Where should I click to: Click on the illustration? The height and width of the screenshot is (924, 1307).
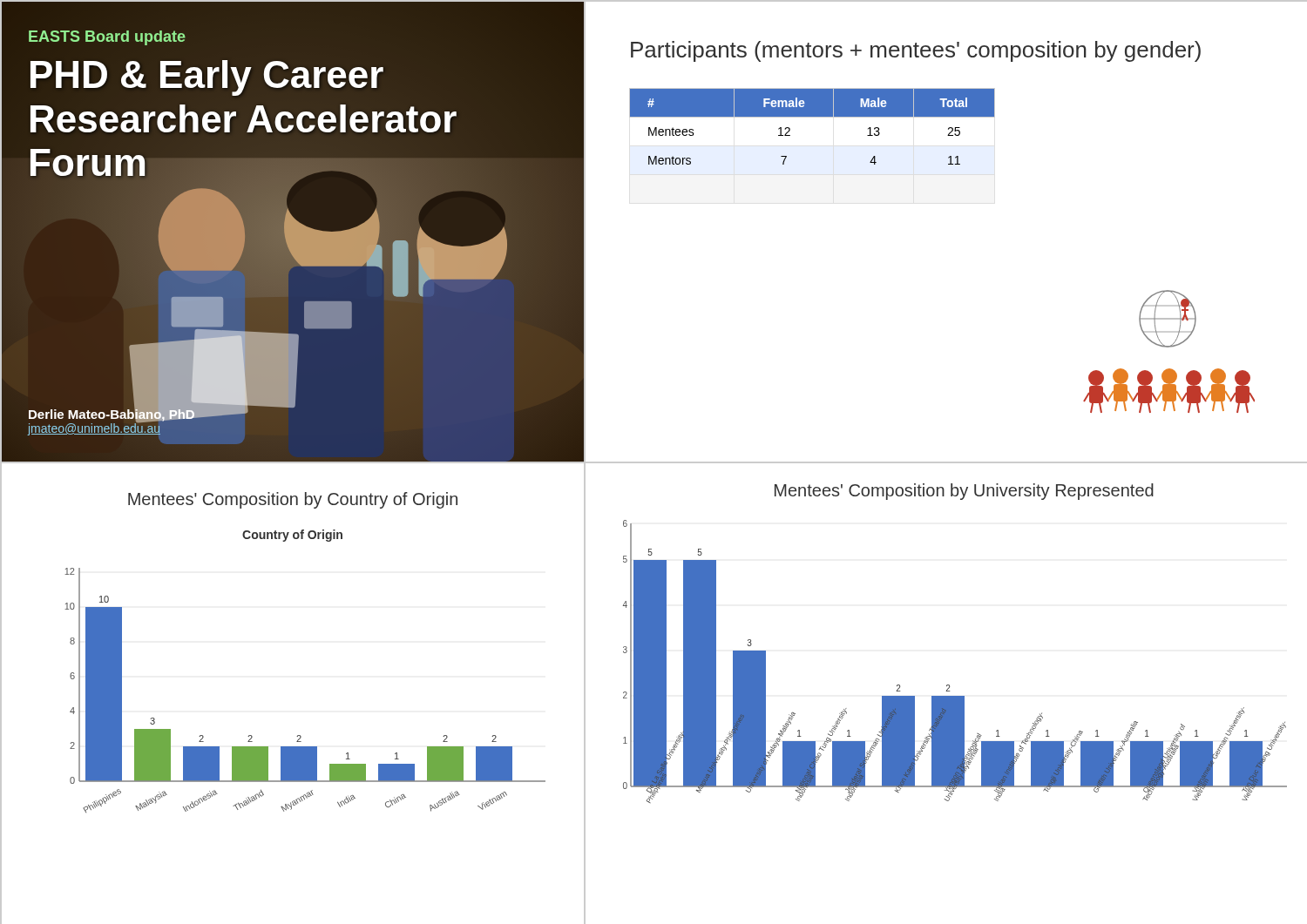[1168, 355]
